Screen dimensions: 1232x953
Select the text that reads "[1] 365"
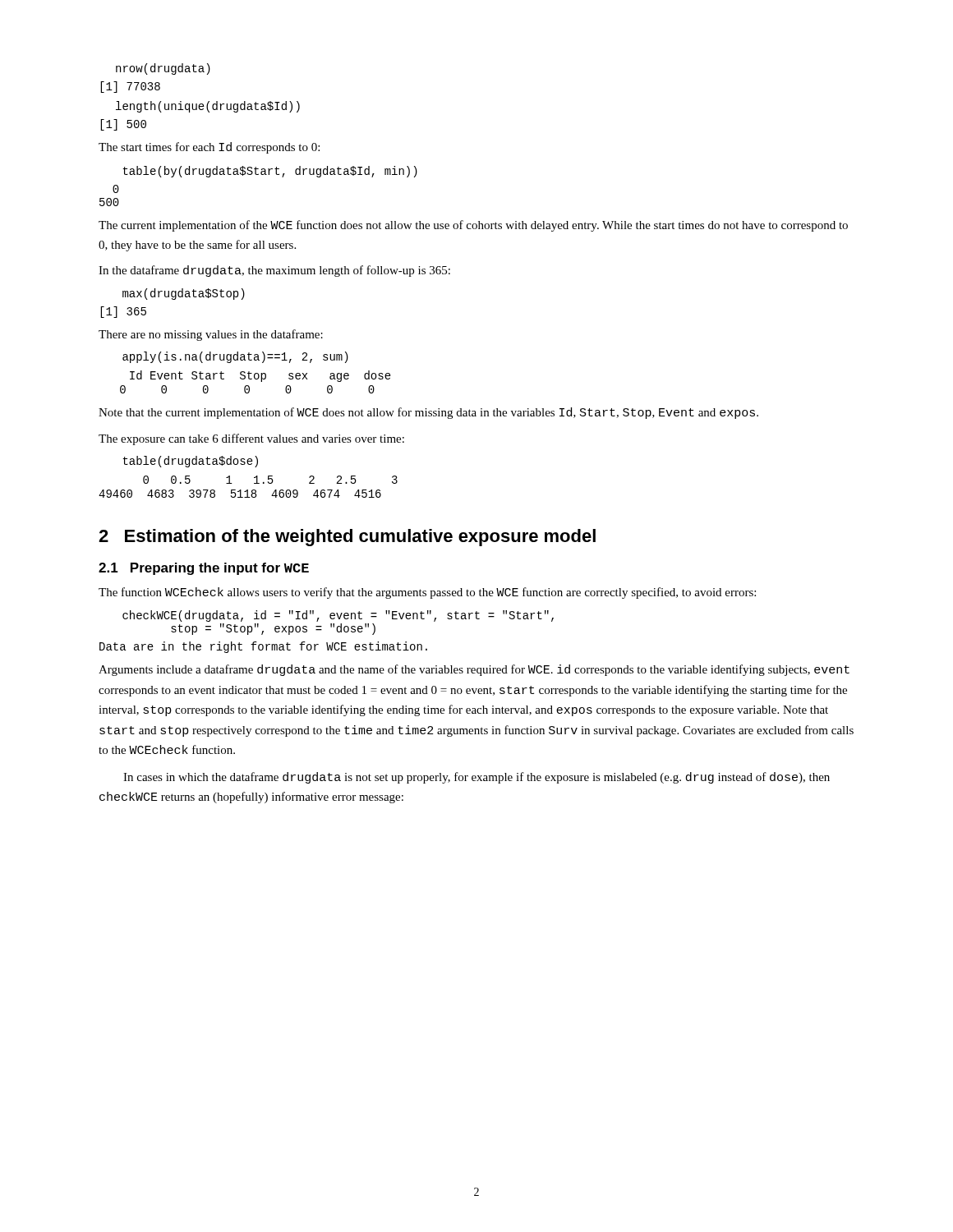pyautogui.click(x=123, y=312)
